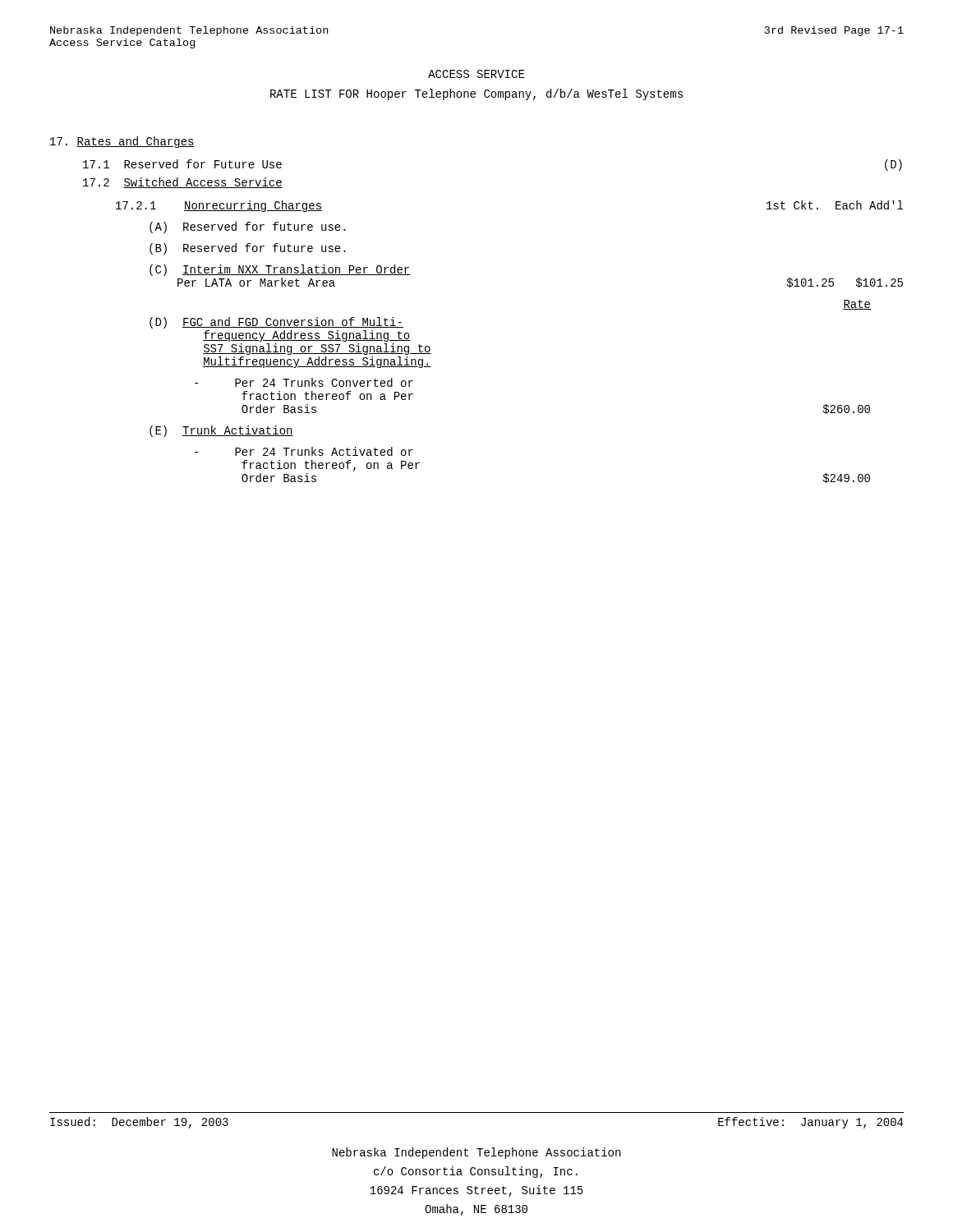Click where it says "(B) Reserved for future use."
Viewport: 953px width, 1232px height.
coord(248,249)
